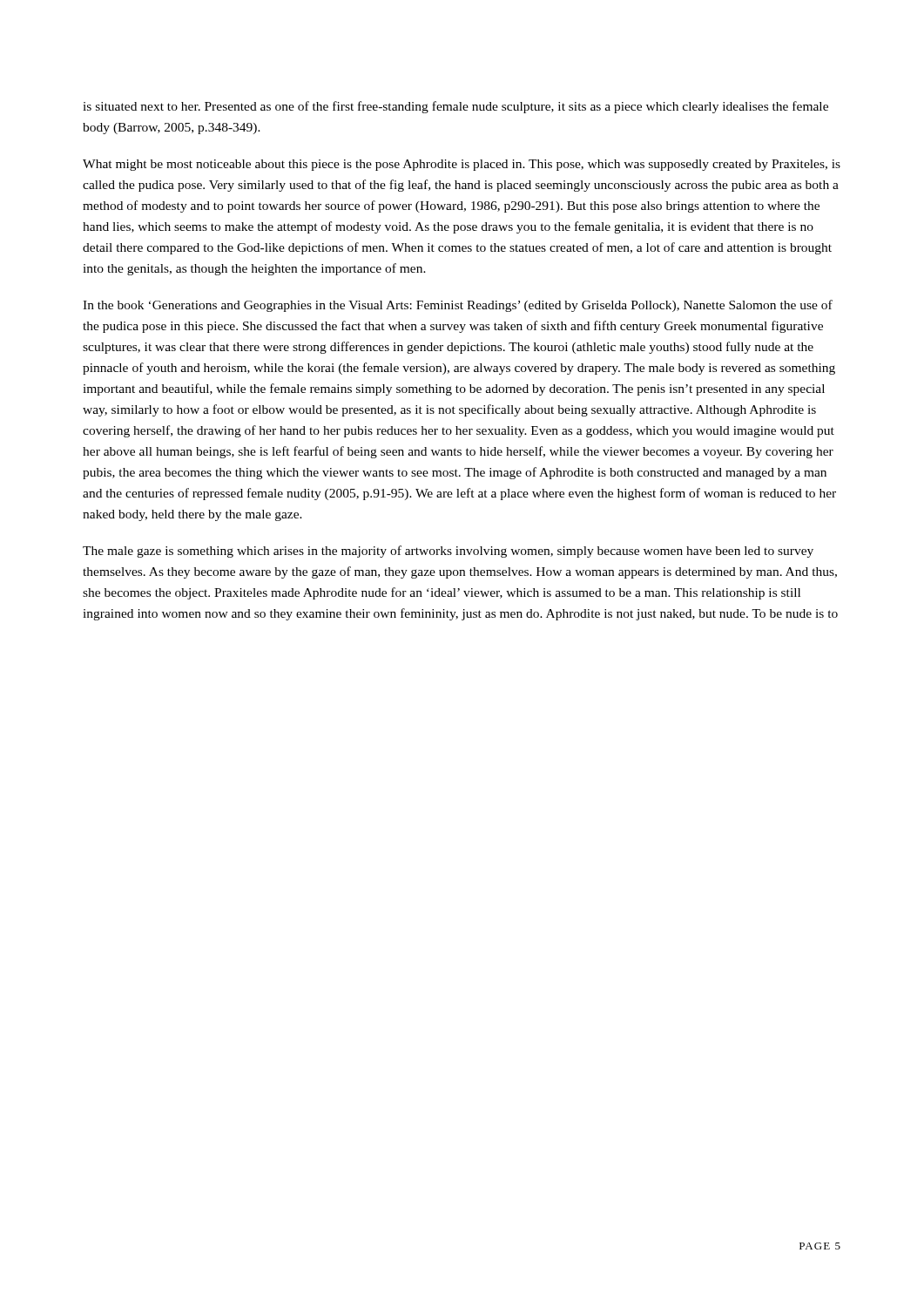The height and width of the screenshot is (1307, 924).
Task: Select the text block containing "In the book ‘Generations and Geographies in"
Action: pyautogui.click(x=460, y=409)
